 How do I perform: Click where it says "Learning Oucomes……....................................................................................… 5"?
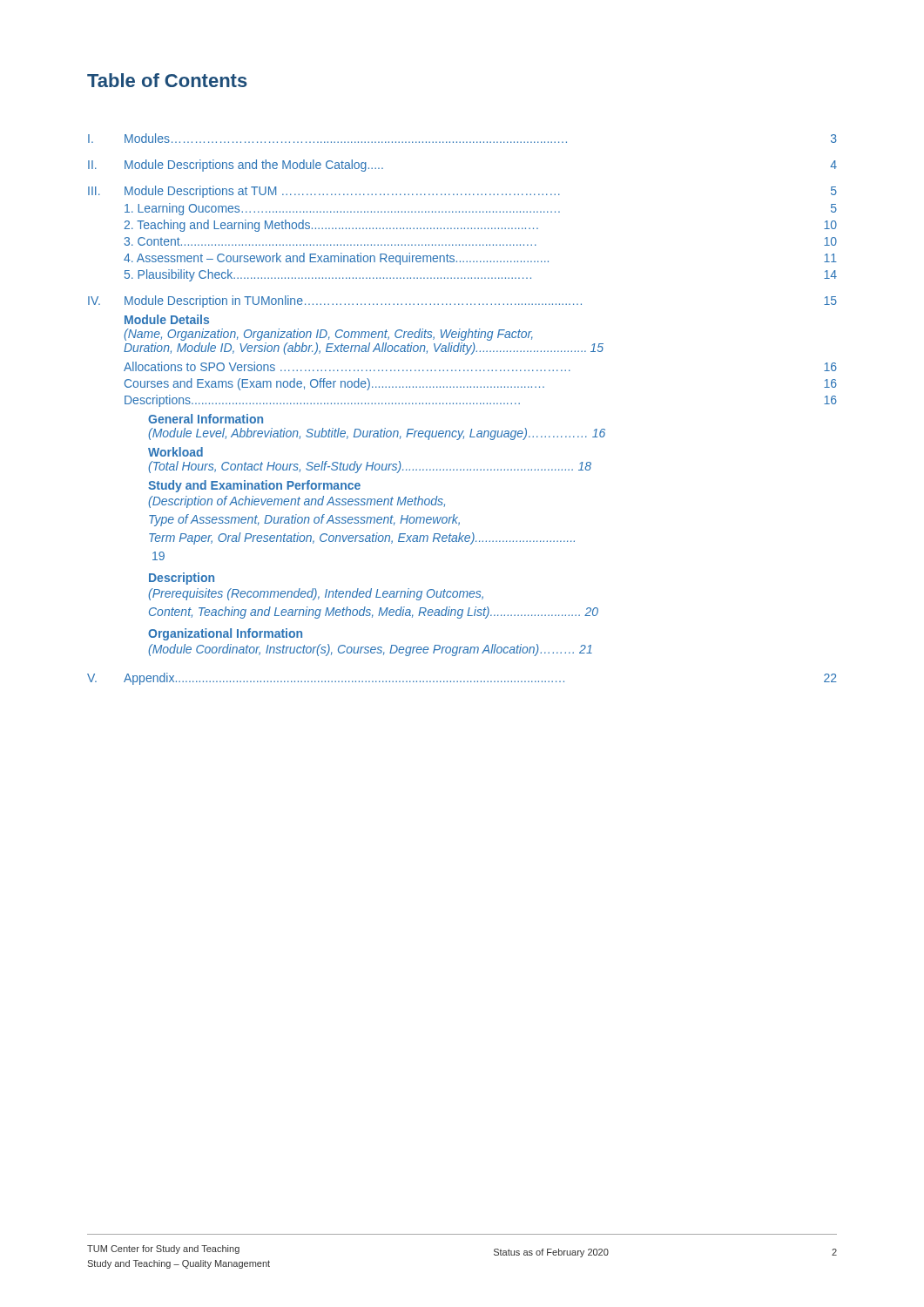480,208
